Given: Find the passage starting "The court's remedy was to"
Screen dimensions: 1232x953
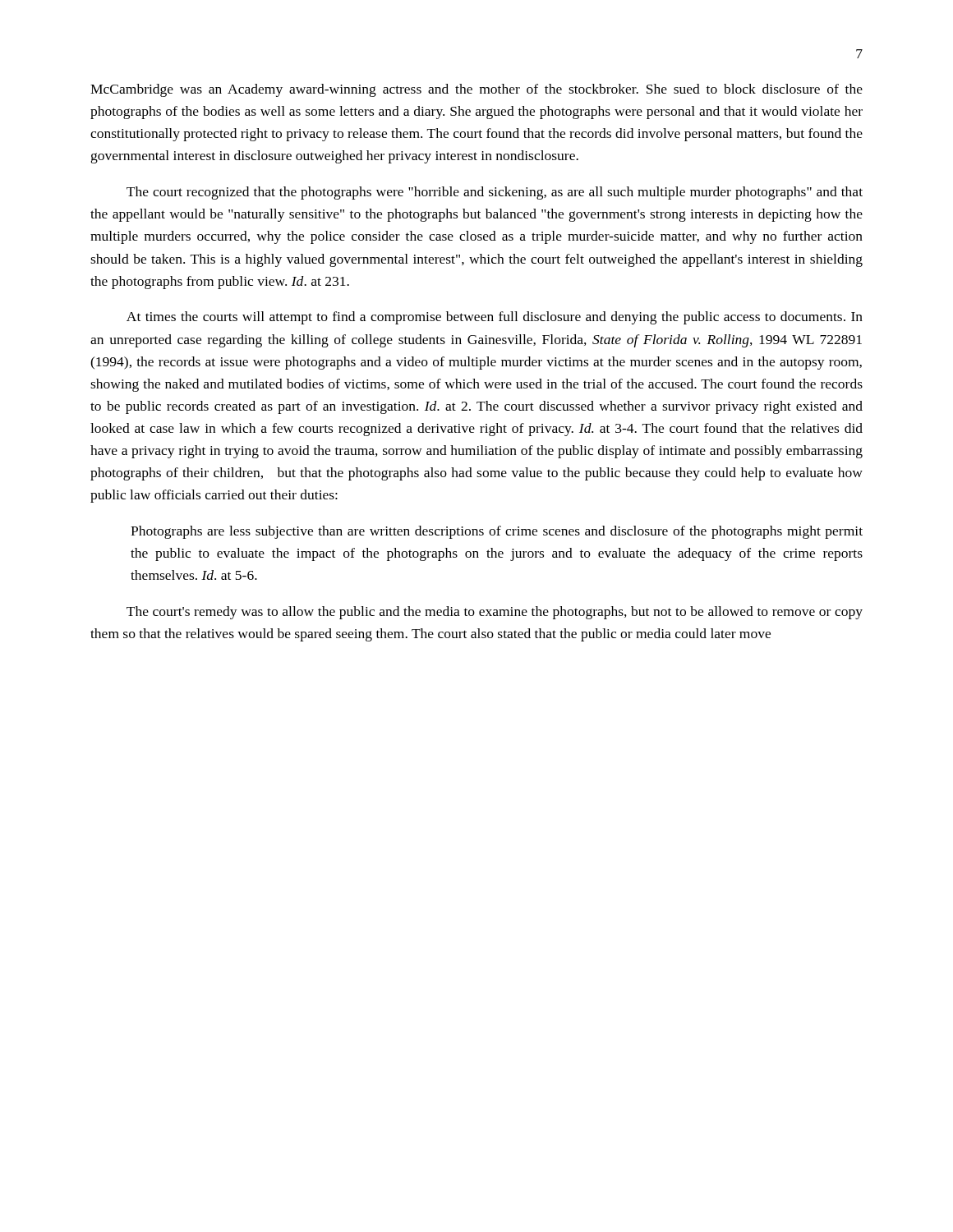Looking at the screenshot, I should coord(476,622).
